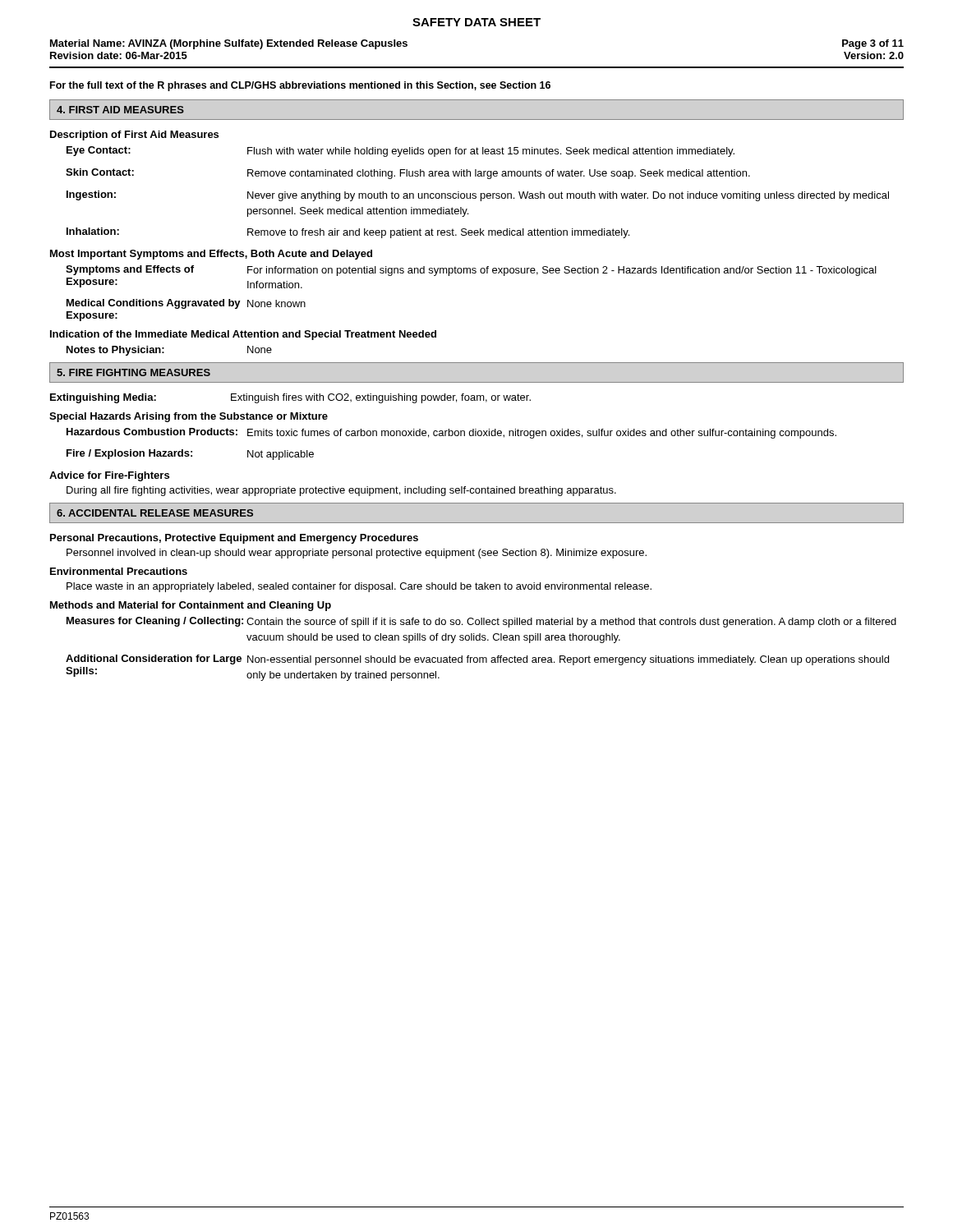This screenshot has width=953, height=1232.
Task: Find the block starting "Special Hazards Arising from the"
Action: [x=476, y=436]
